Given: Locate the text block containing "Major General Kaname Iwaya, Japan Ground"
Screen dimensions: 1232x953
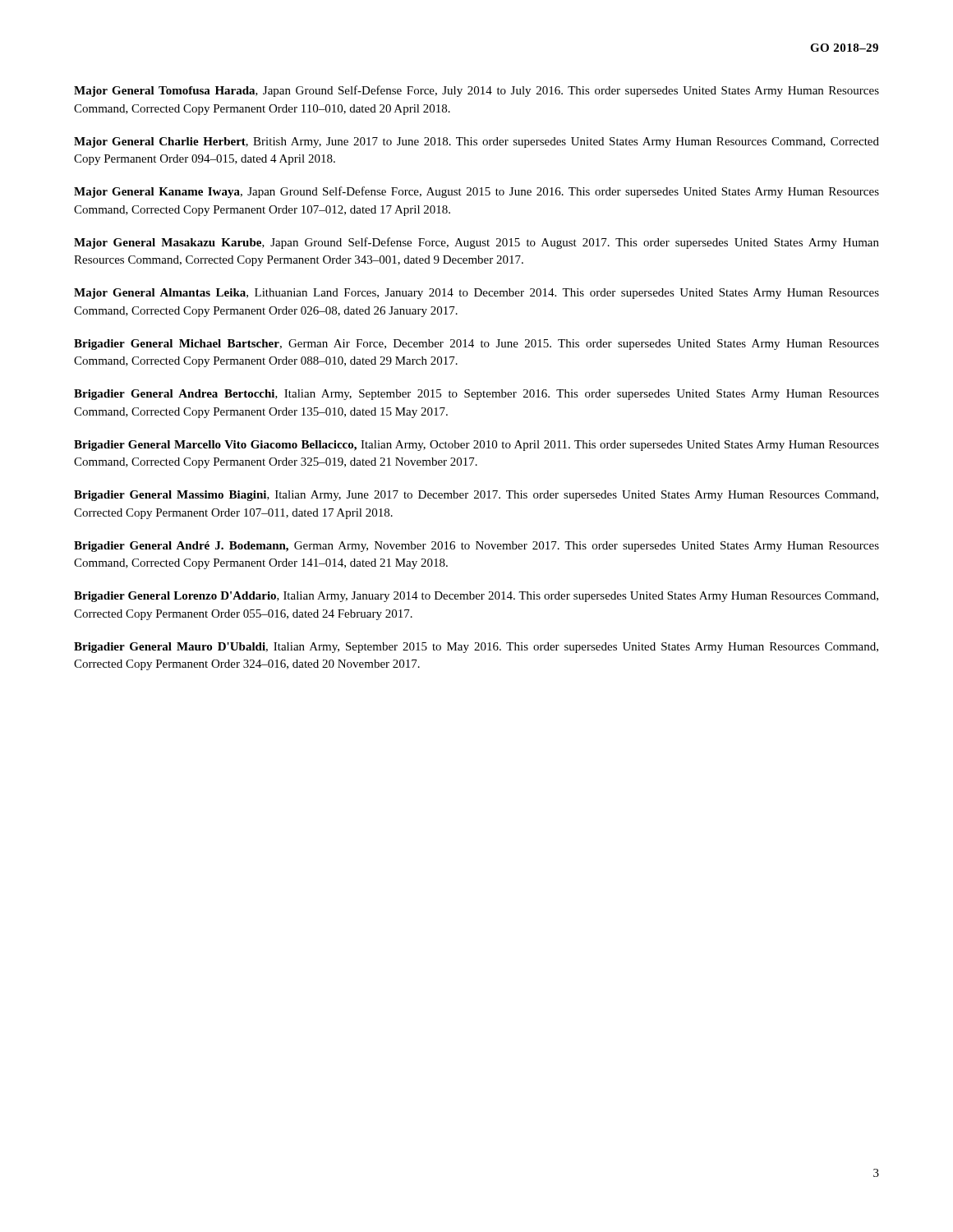Looking at the screenshot, I should point(476,200).
